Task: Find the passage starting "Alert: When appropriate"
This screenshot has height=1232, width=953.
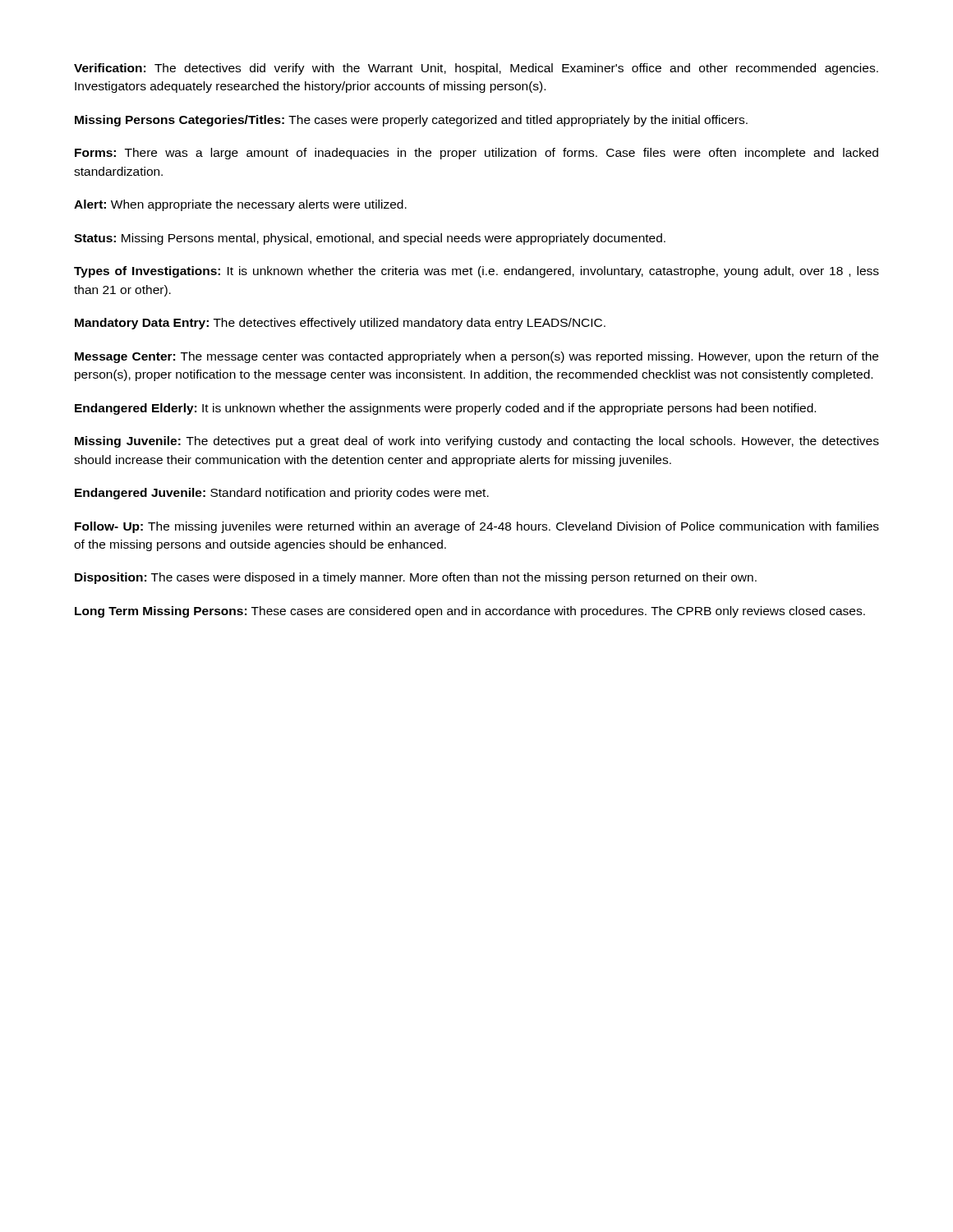Action: [241, 204]
